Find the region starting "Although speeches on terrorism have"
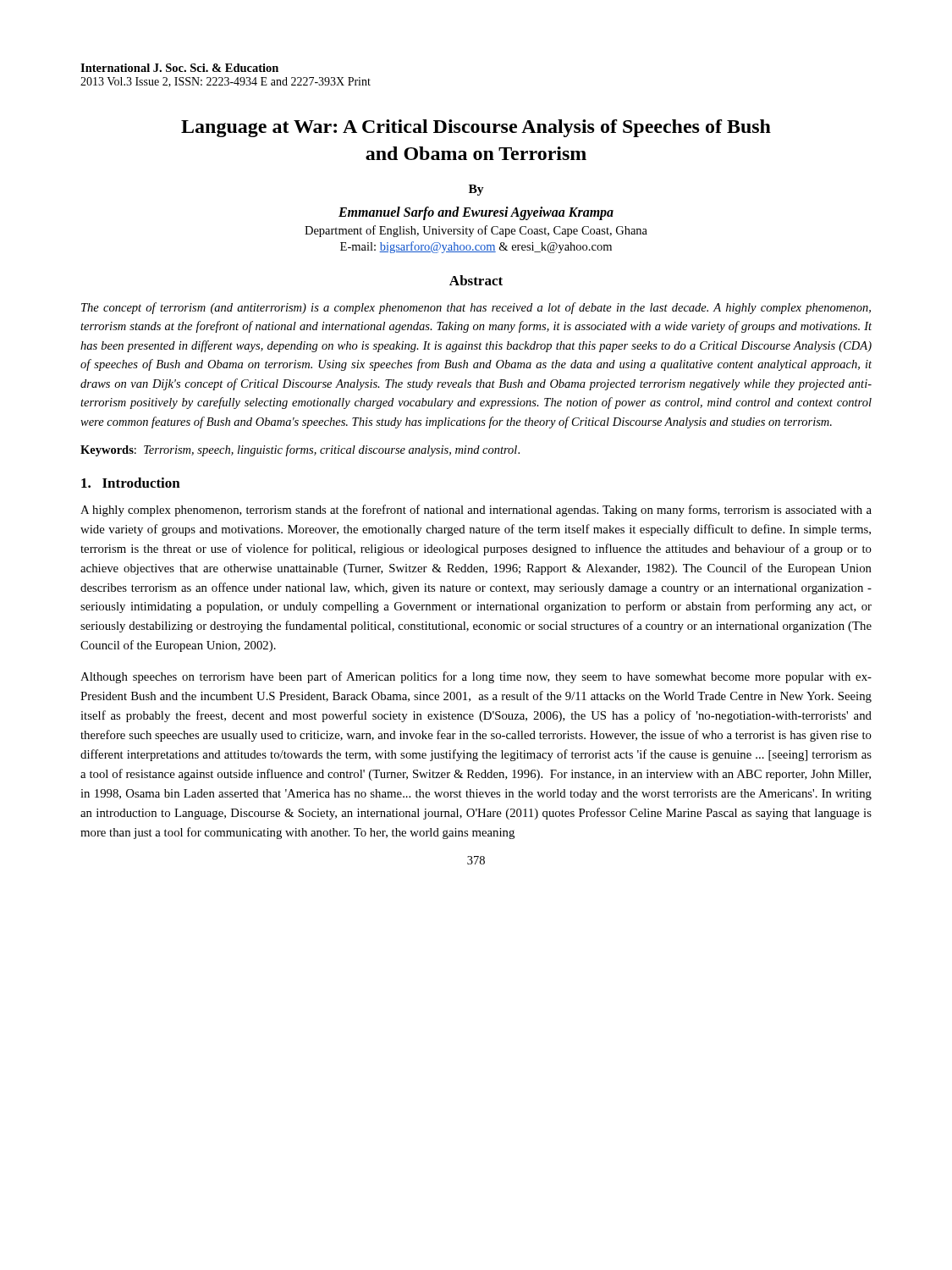This screenshot has width=952, height=1270. point(476,754)
